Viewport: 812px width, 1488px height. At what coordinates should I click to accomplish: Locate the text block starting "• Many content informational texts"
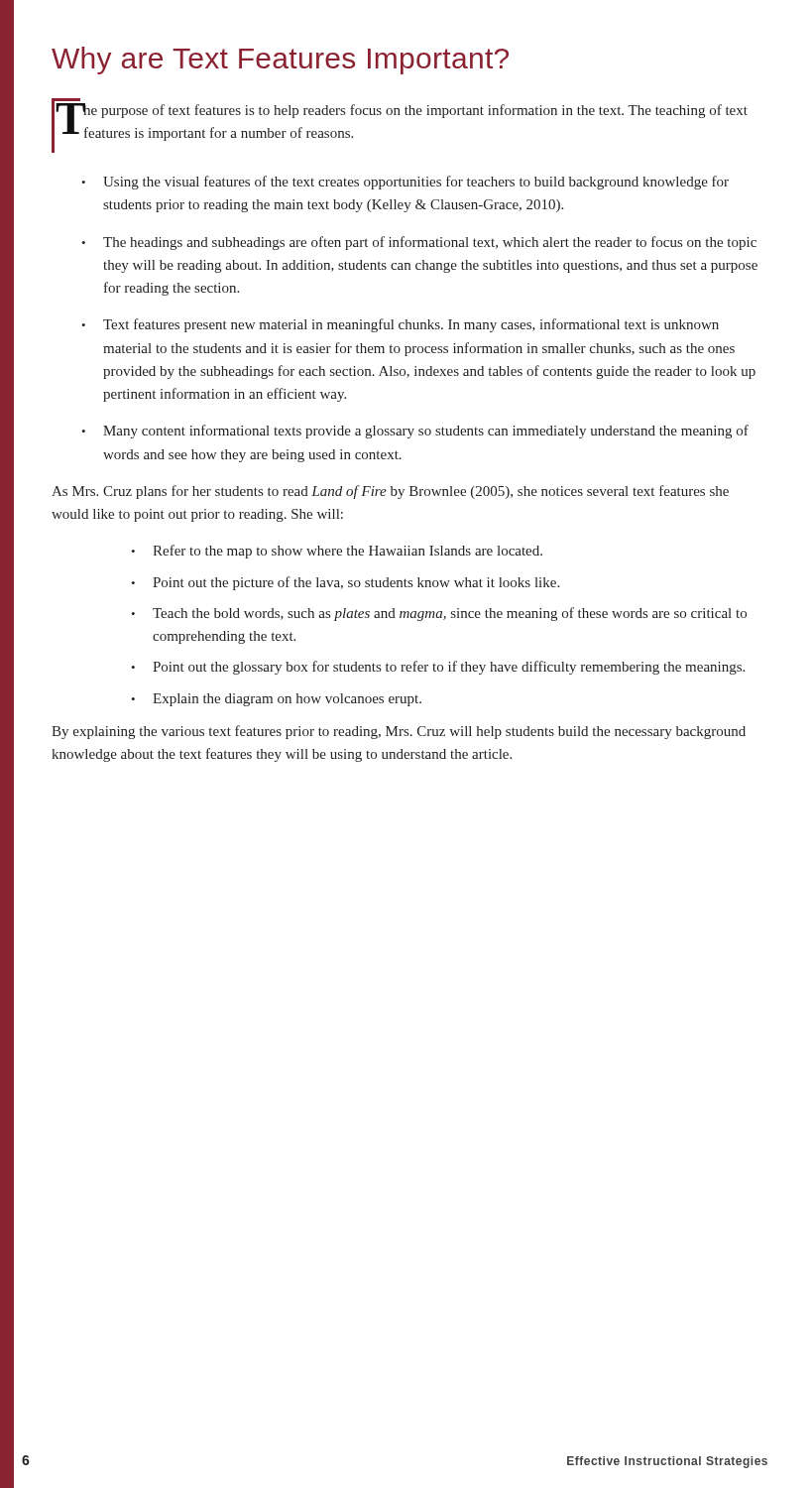425,443
